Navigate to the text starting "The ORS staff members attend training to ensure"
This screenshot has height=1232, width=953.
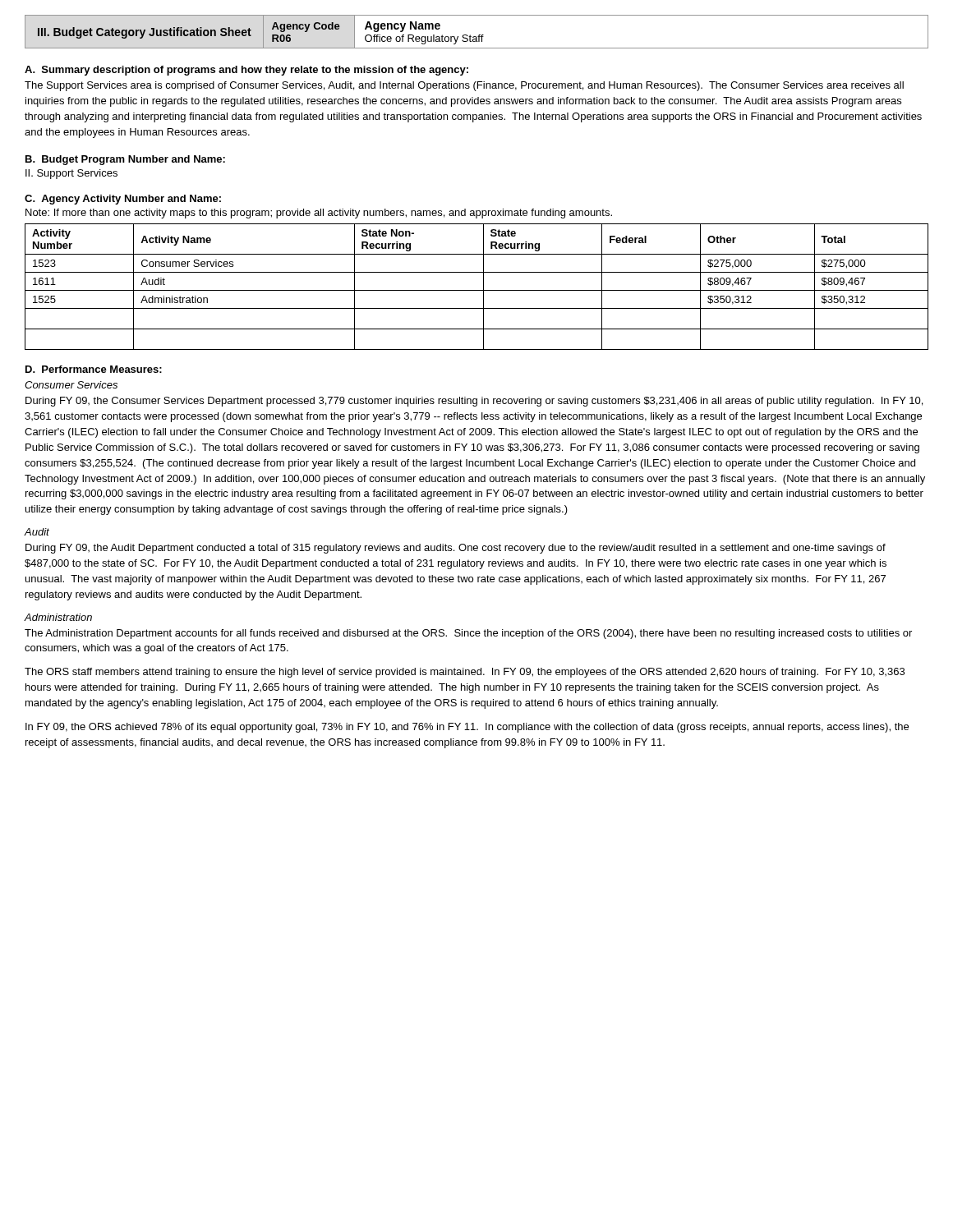tap(465, 687)
